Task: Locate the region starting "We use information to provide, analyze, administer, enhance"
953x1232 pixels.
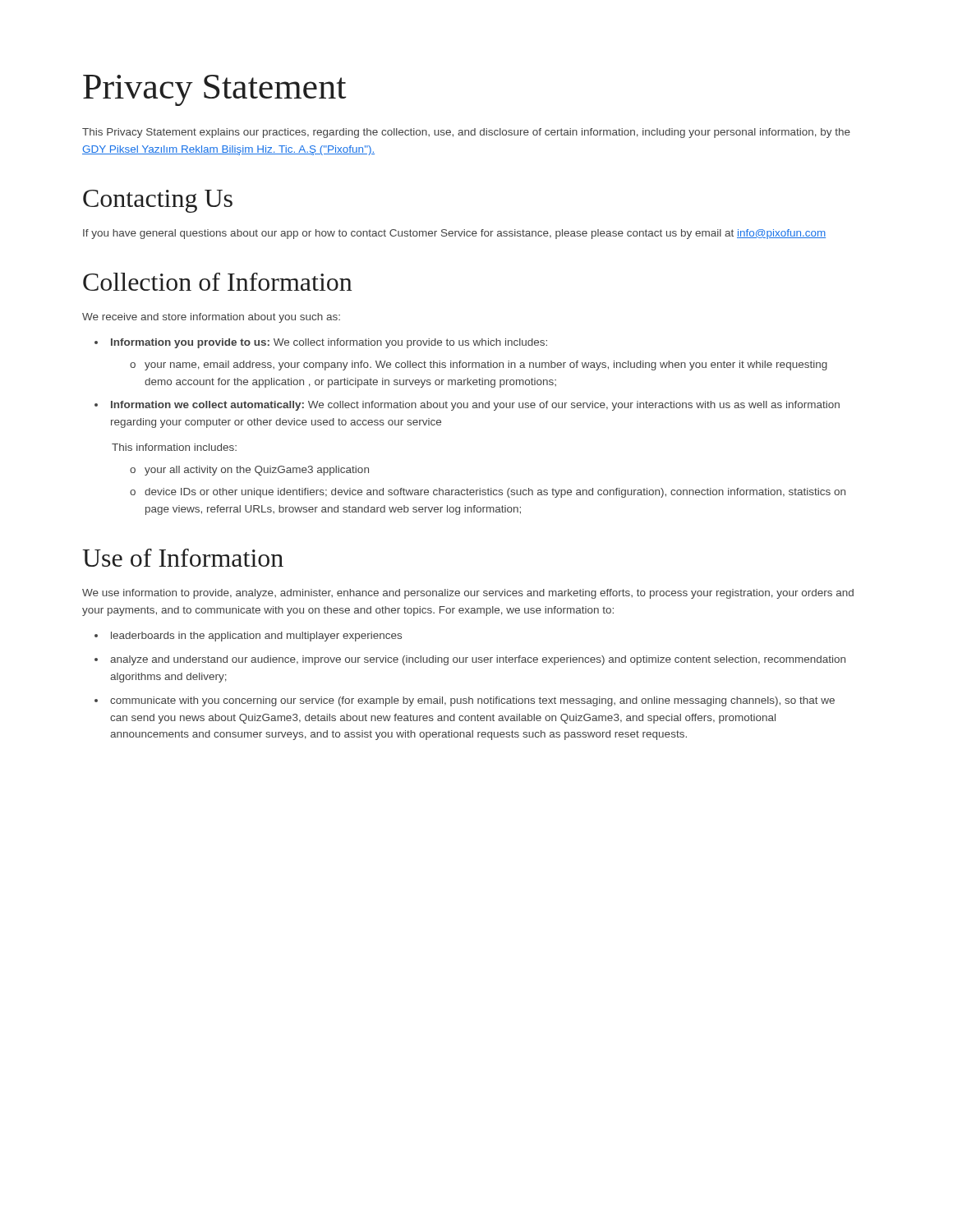Action: (468, 602)
